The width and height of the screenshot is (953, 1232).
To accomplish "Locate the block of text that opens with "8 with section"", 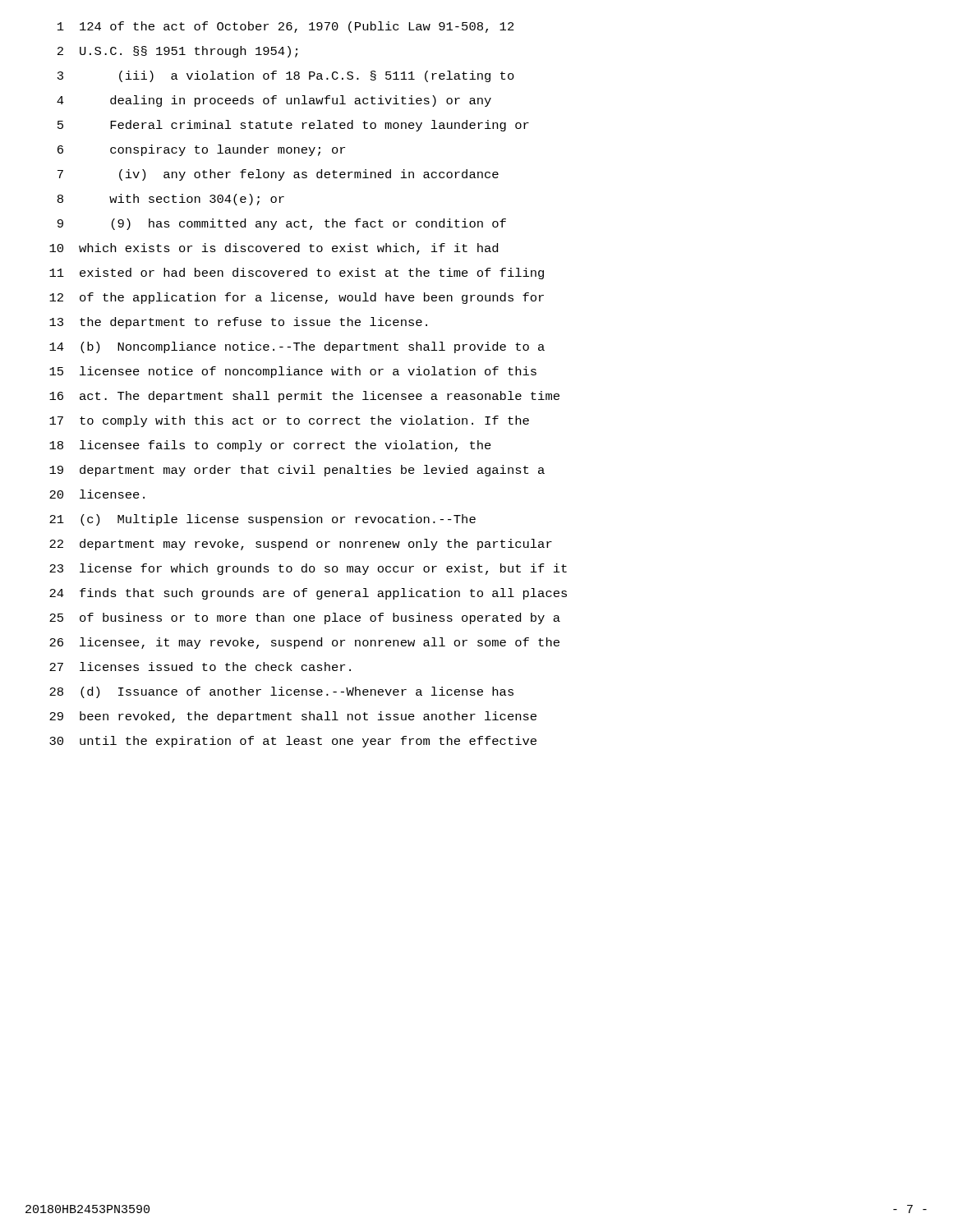I will (171, 200).
